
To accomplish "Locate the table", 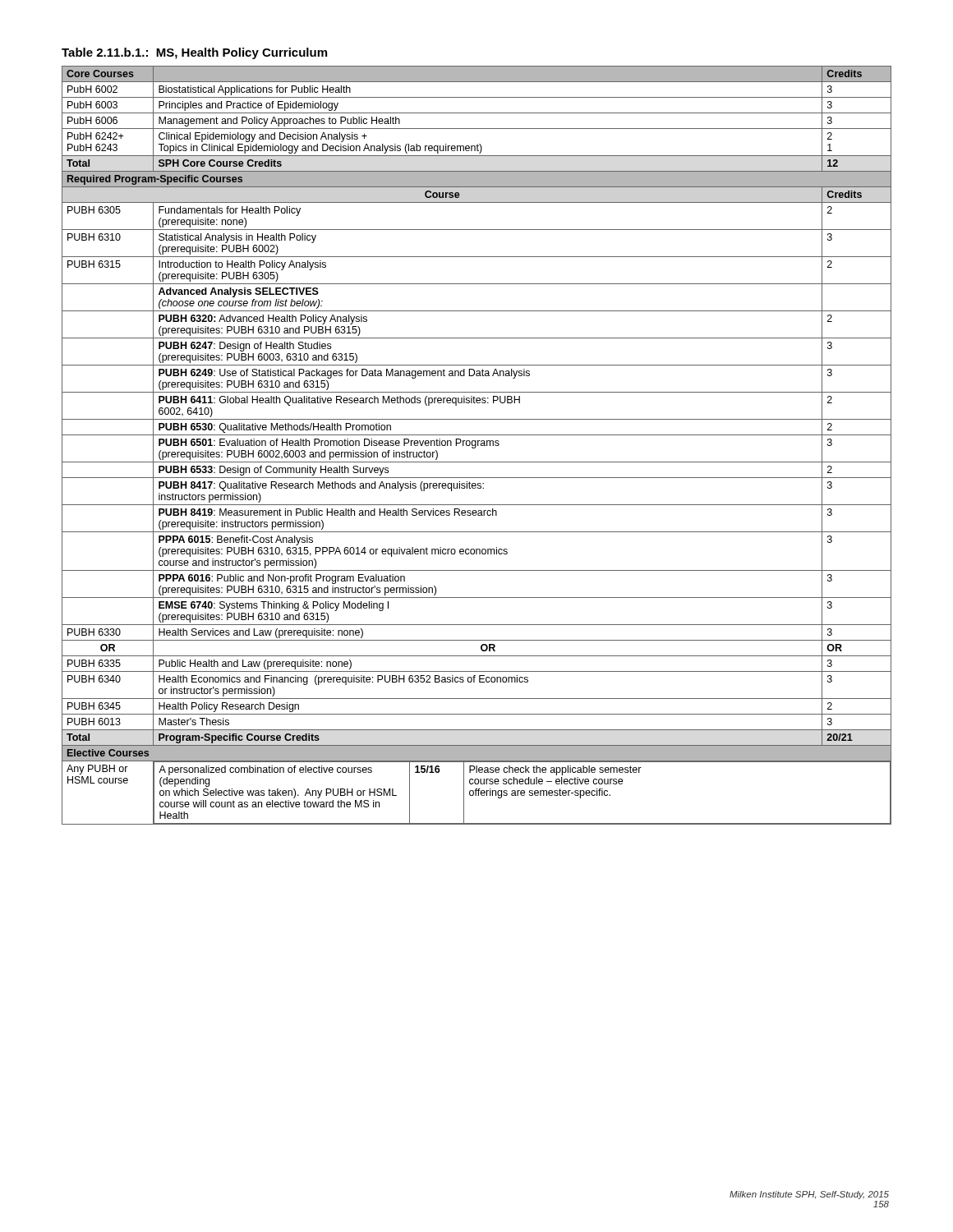I will click(x=476, y=445).
